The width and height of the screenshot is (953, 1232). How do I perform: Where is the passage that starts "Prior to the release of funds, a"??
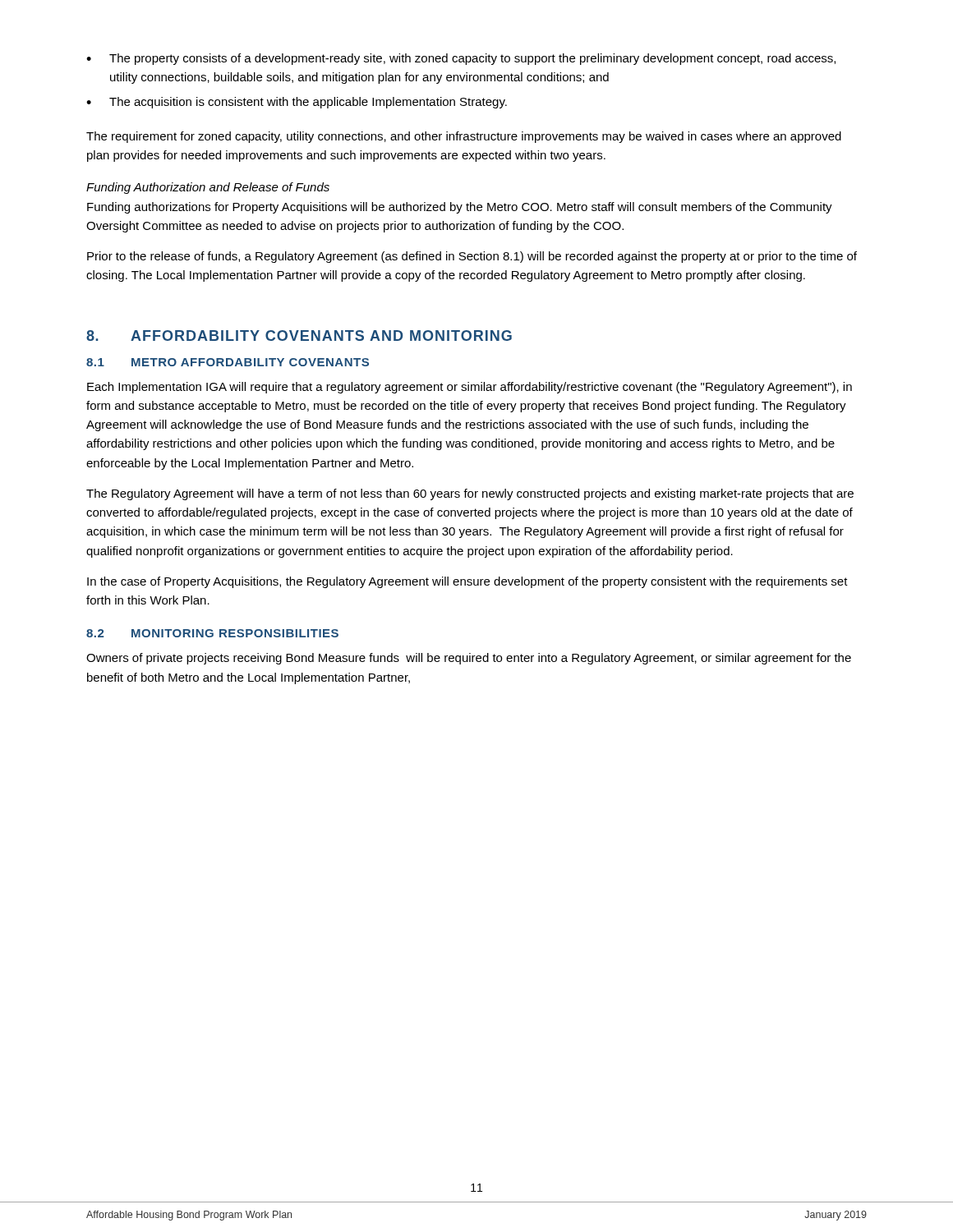pos(472,266)
